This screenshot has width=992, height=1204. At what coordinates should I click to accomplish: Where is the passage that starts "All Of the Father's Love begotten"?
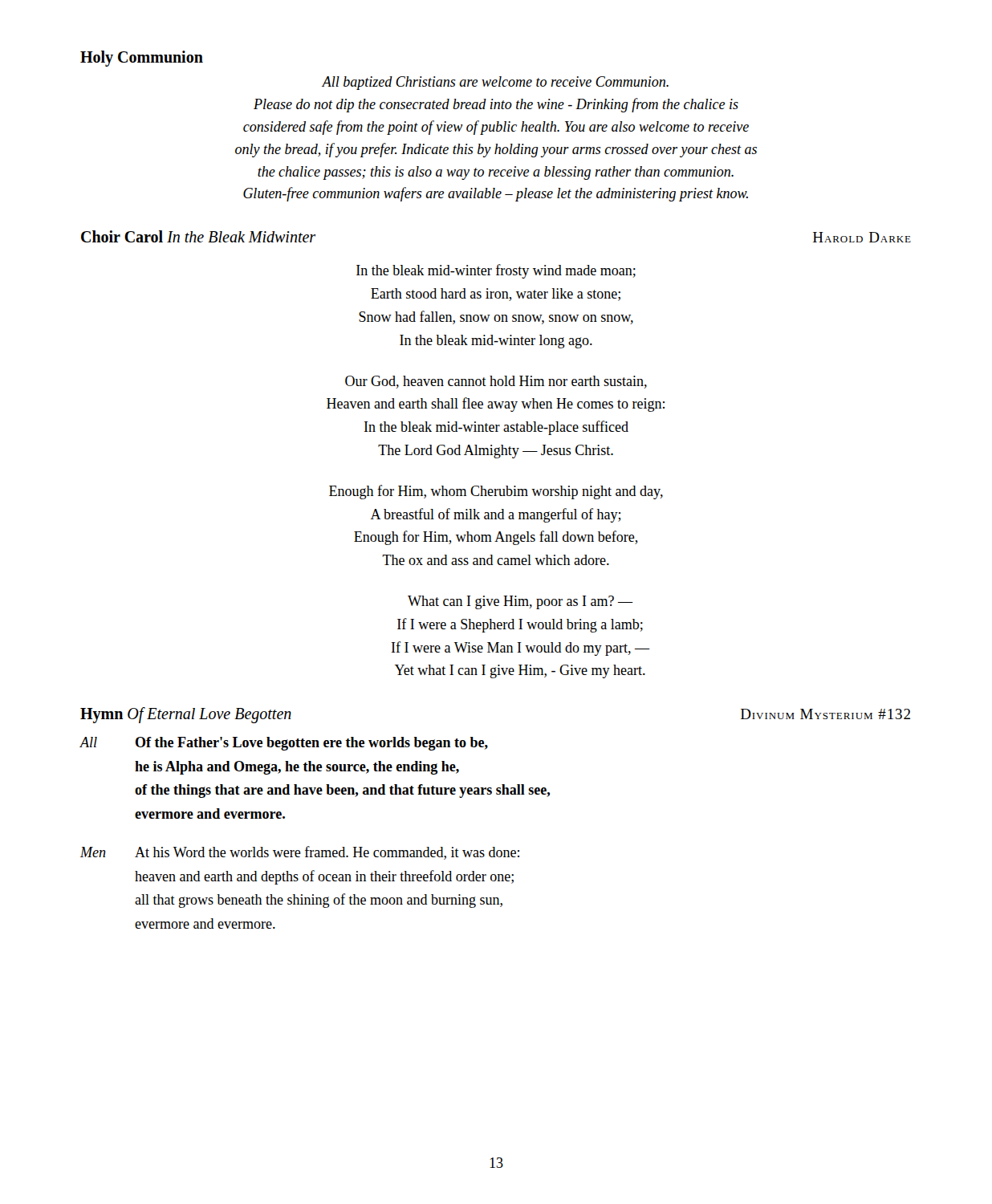click(x=496, y=779)
